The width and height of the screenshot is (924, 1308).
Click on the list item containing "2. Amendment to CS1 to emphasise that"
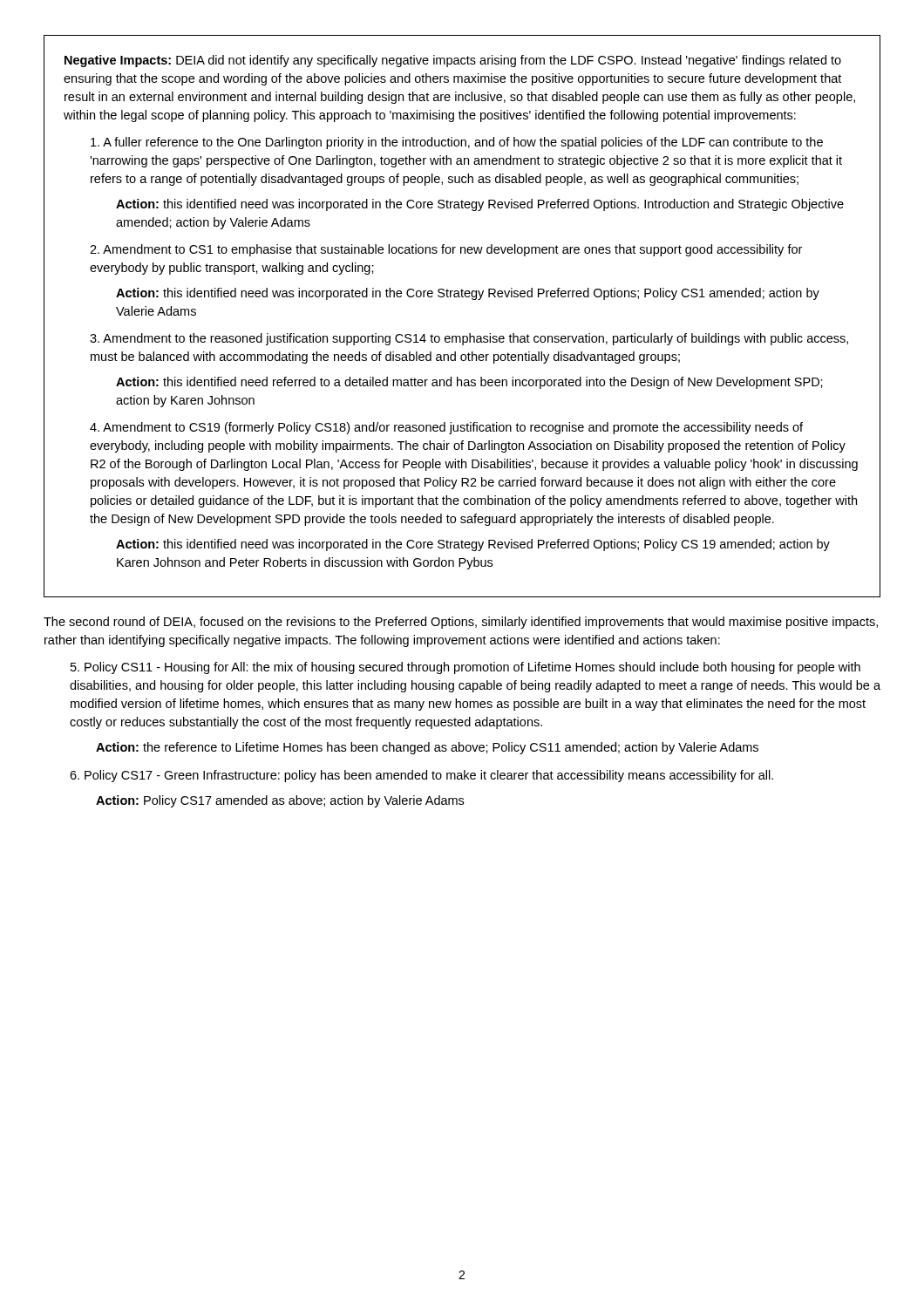446,259
